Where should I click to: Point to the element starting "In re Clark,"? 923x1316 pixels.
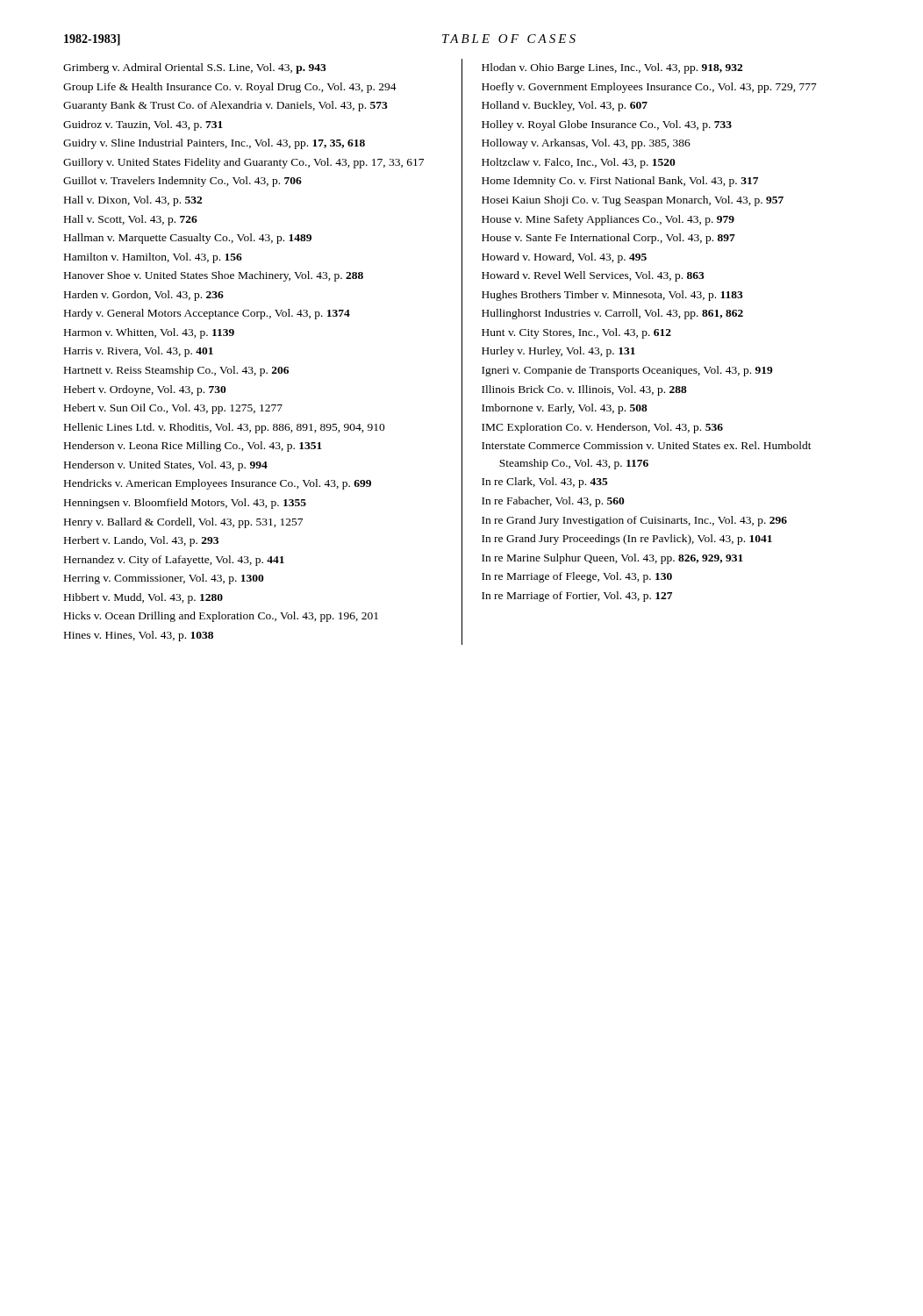coord(545,482)
